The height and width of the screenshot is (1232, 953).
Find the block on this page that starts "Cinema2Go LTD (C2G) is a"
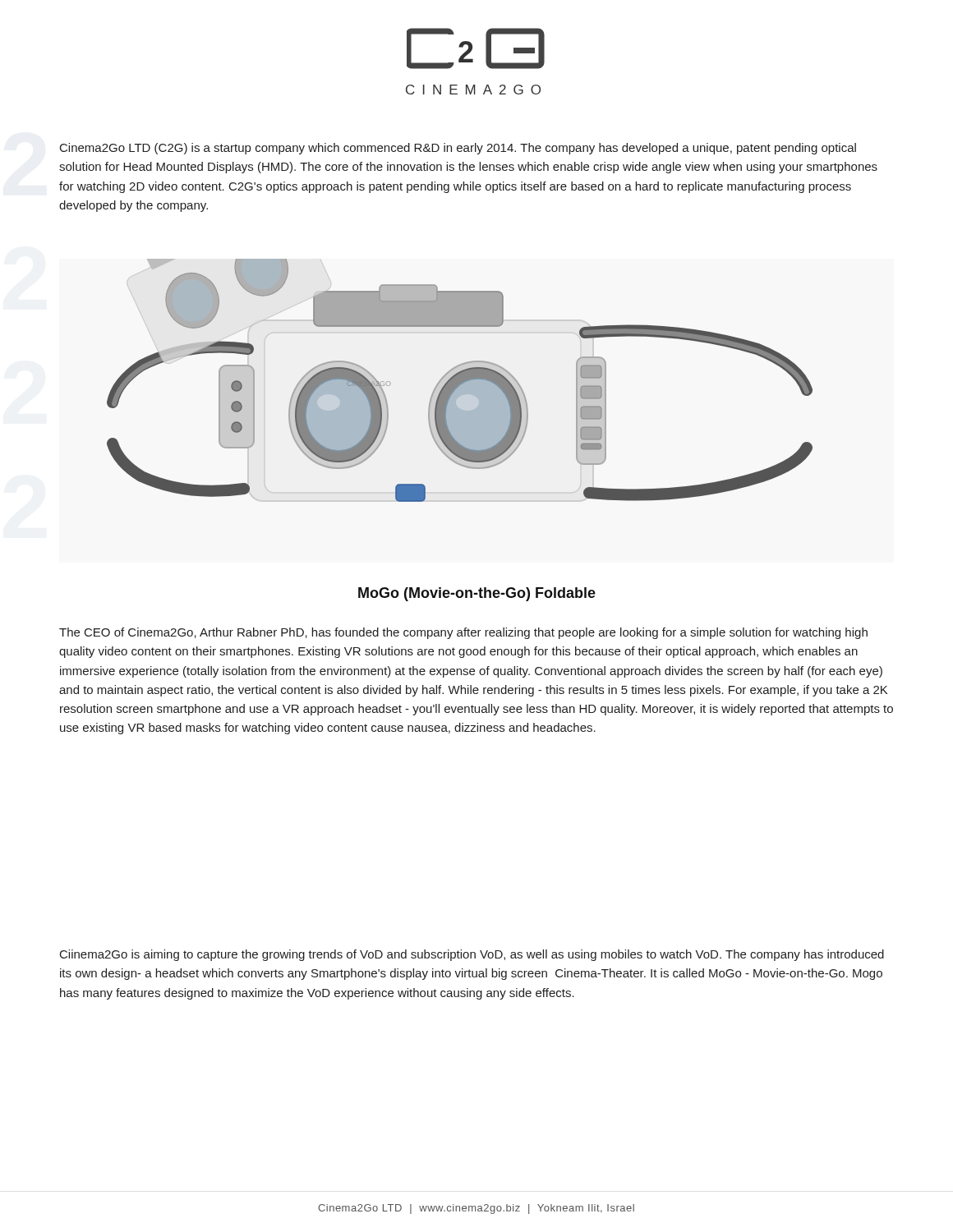coord(468,176)
